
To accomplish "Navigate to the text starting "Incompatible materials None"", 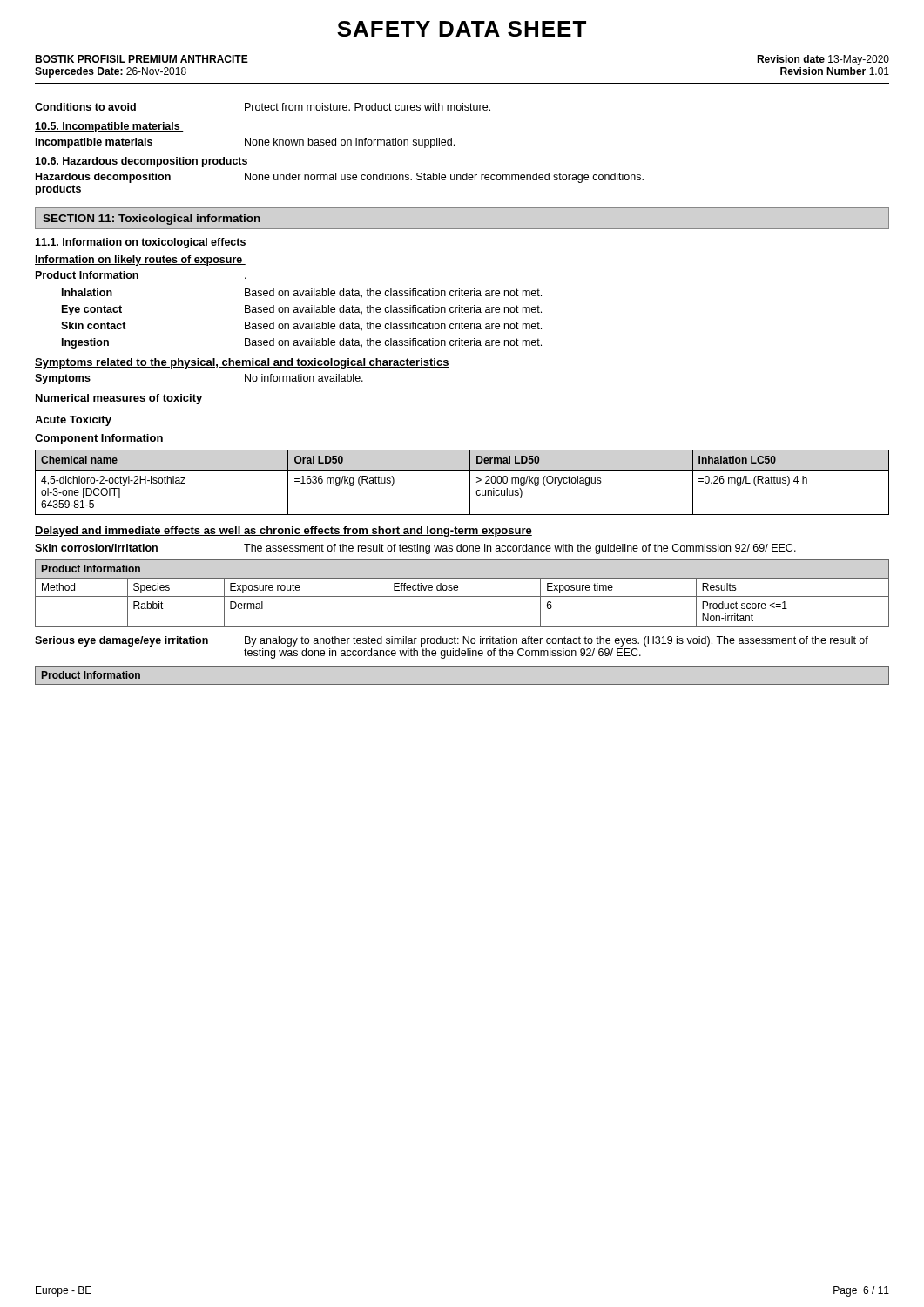I will tap(462, 142).
